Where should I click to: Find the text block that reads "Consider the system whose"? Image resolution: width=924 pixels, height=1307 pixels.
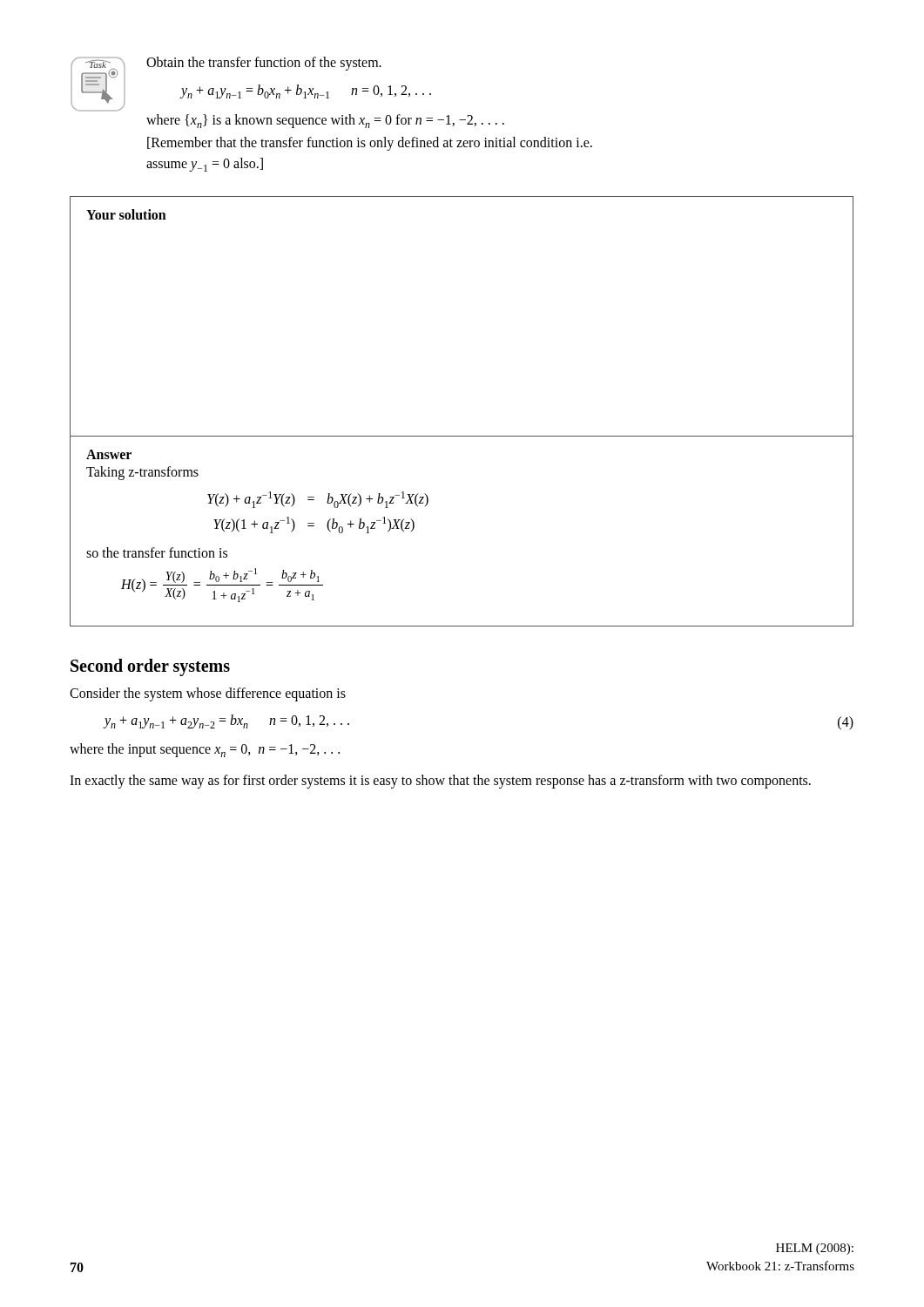pyautogui.click(x=208, y=693)
